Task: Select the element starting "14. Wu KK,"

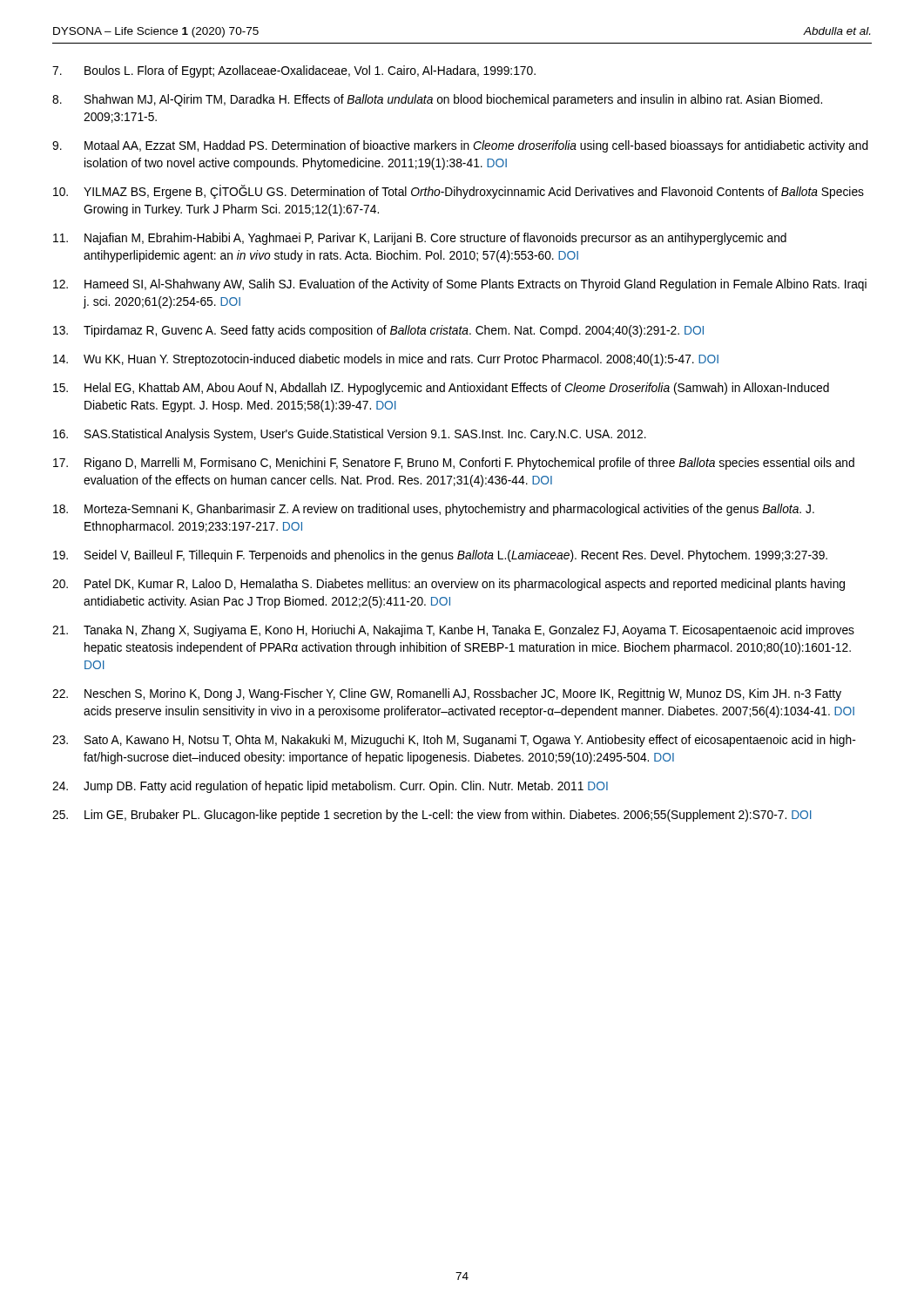Action: coord(462,360)
